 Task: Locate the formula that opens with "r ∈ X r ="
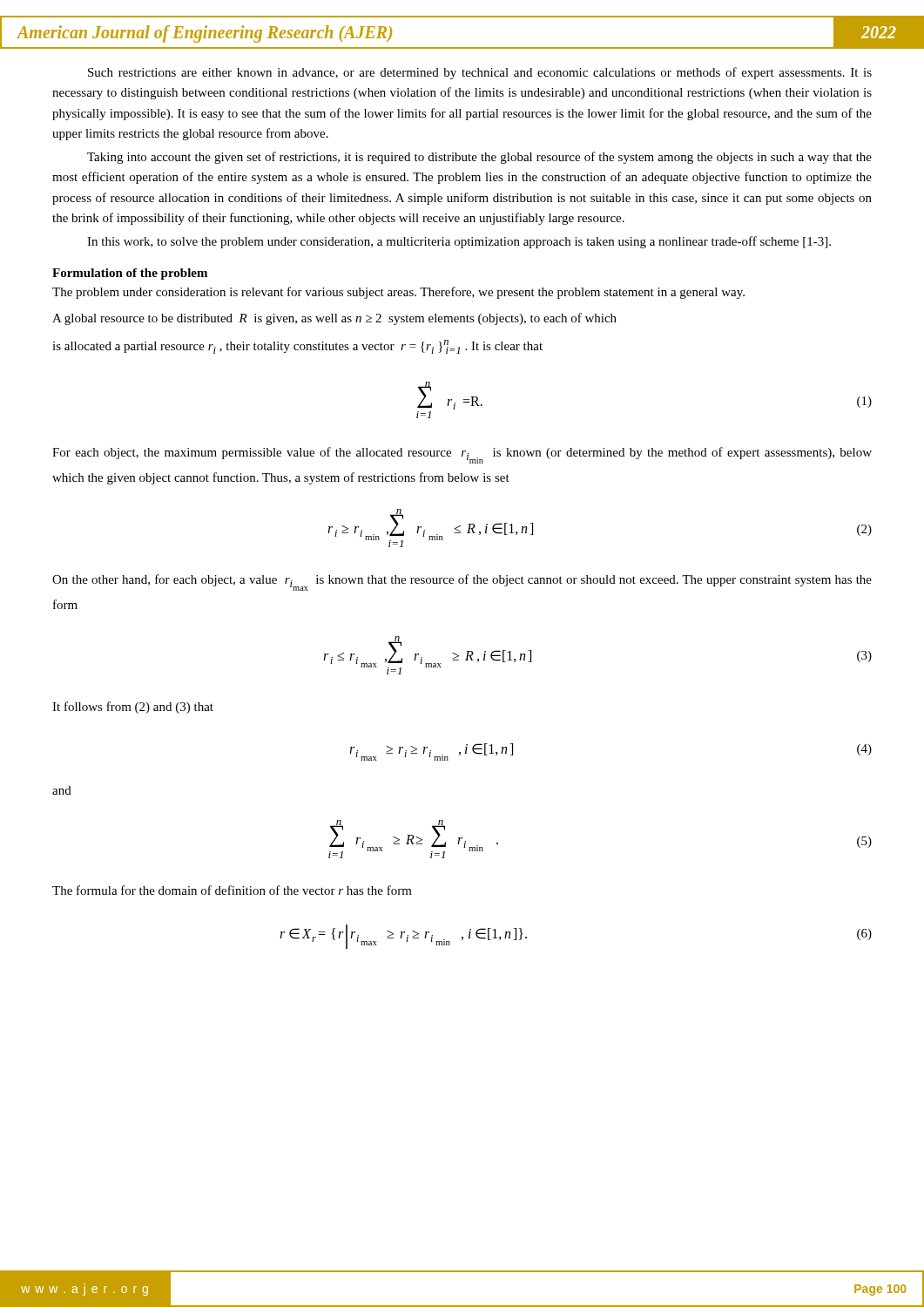tap(462, 933)
